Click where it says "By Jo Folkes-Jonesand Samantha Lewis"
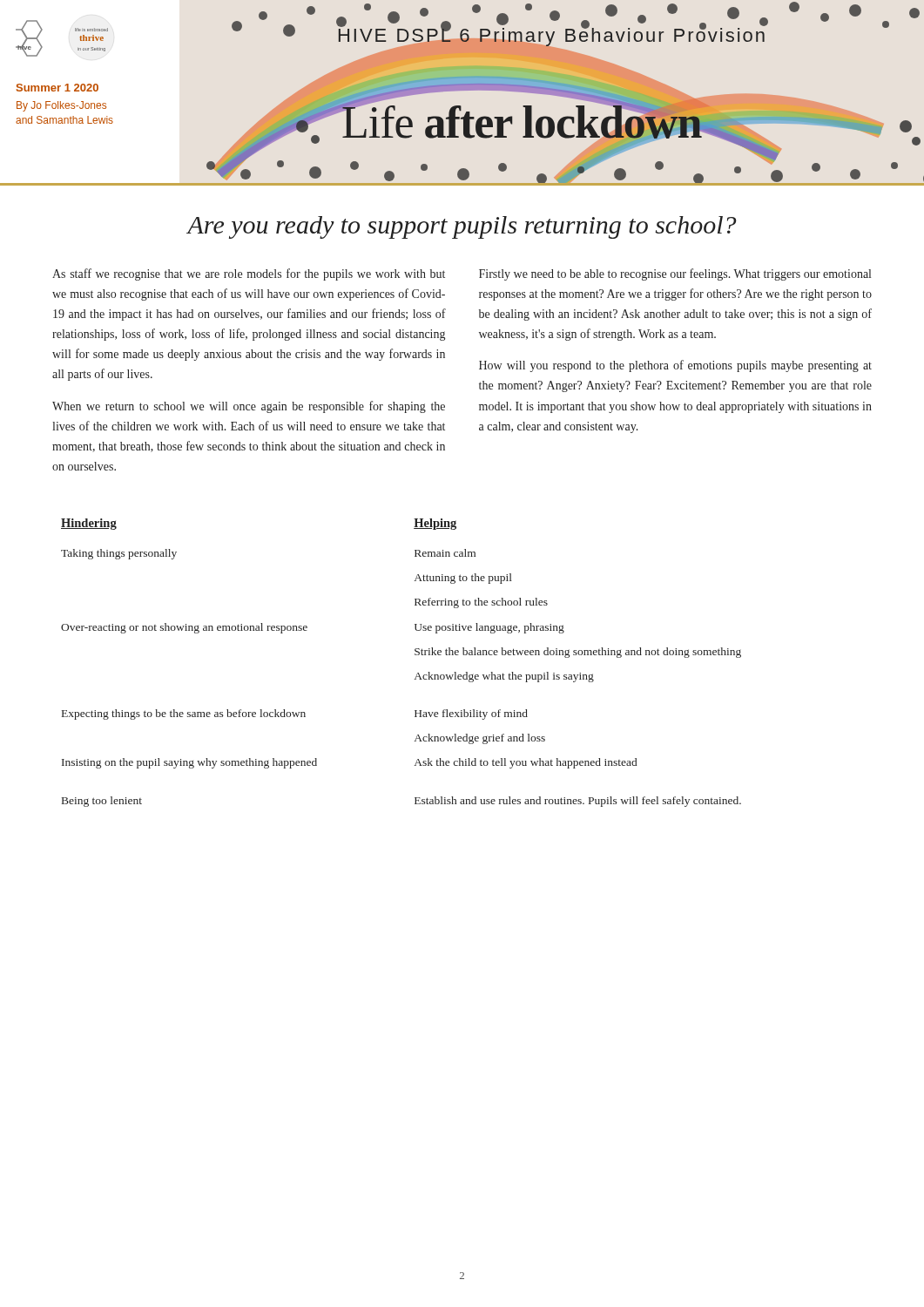Viewport: 924px width, 1307px height. click(64, 113)
